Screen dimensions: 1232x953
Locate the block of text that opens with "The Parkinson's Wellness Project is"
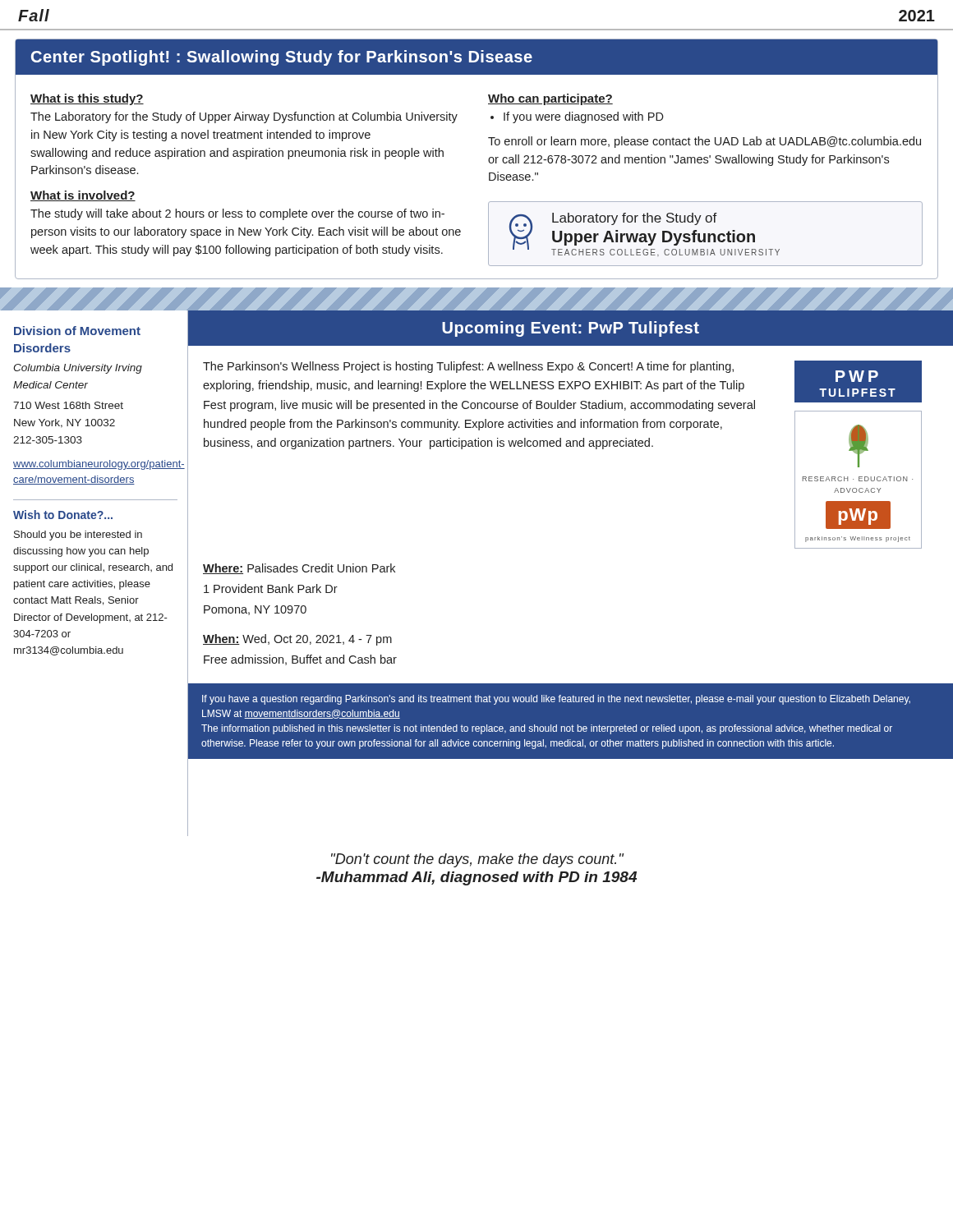(479, 405)
